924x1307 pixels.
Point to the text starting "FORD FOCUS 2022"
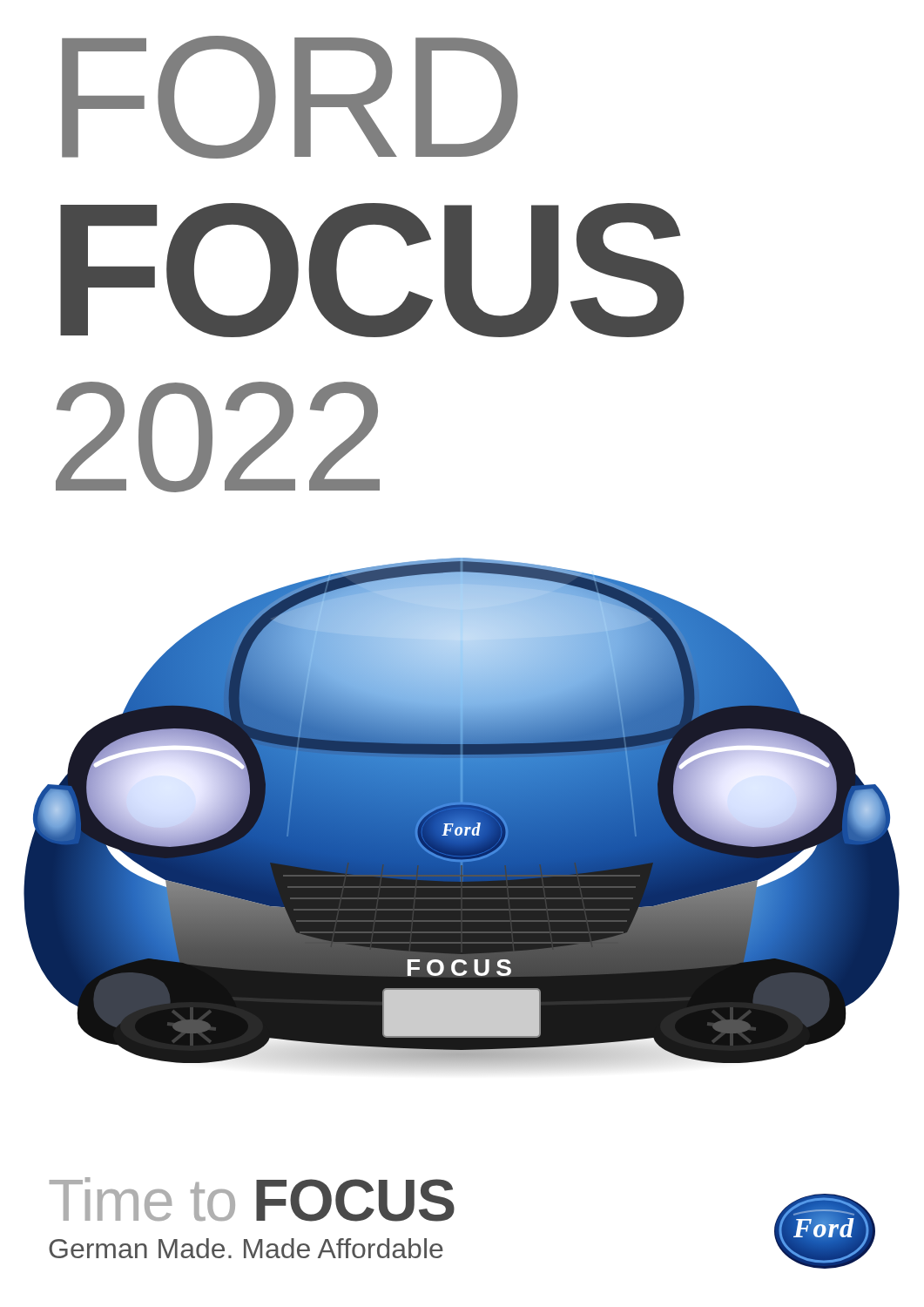click(x=367, y=265)
